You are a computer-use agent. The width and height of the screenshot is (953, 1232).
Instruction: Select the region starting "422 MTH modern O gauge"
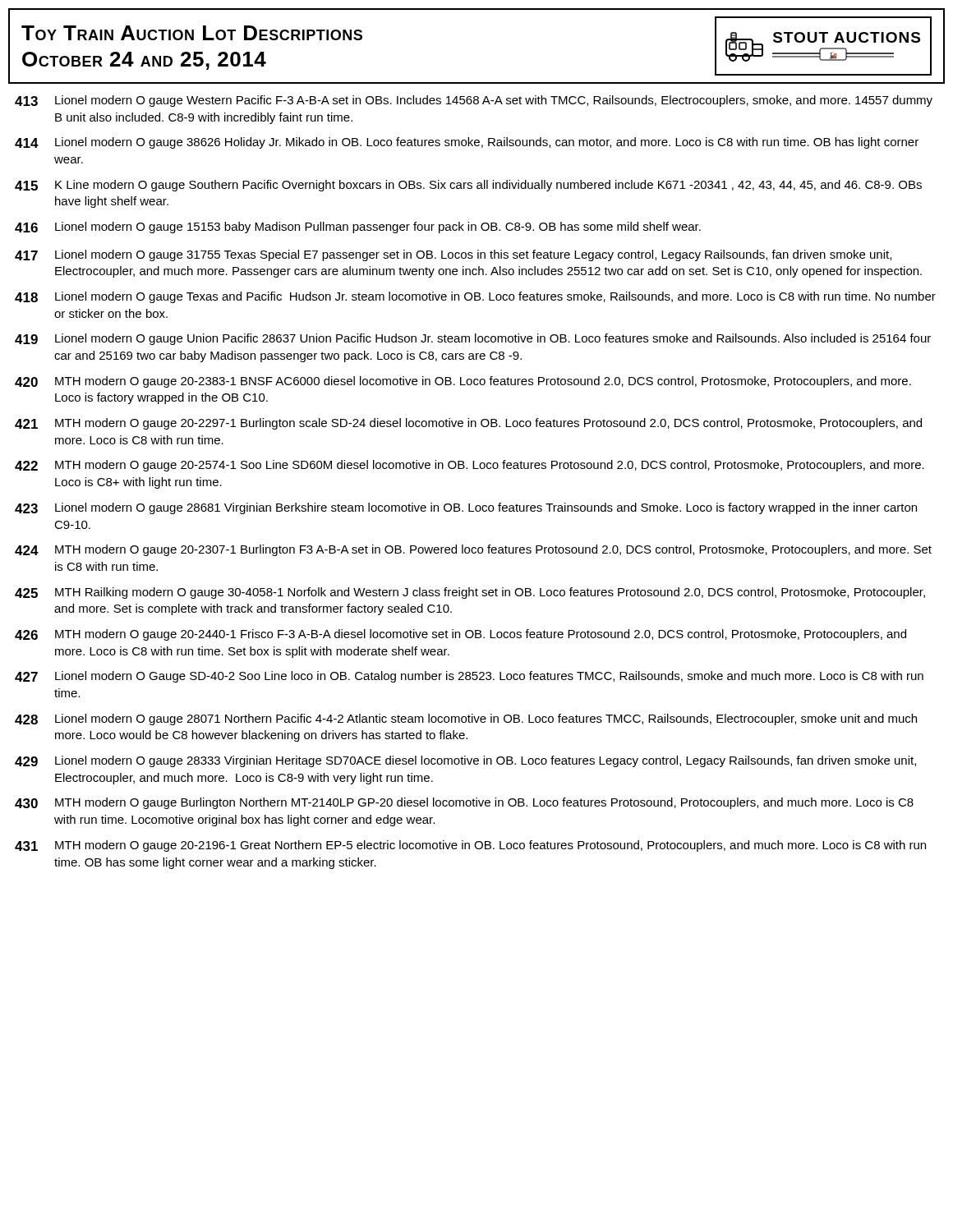click(476, 474)
